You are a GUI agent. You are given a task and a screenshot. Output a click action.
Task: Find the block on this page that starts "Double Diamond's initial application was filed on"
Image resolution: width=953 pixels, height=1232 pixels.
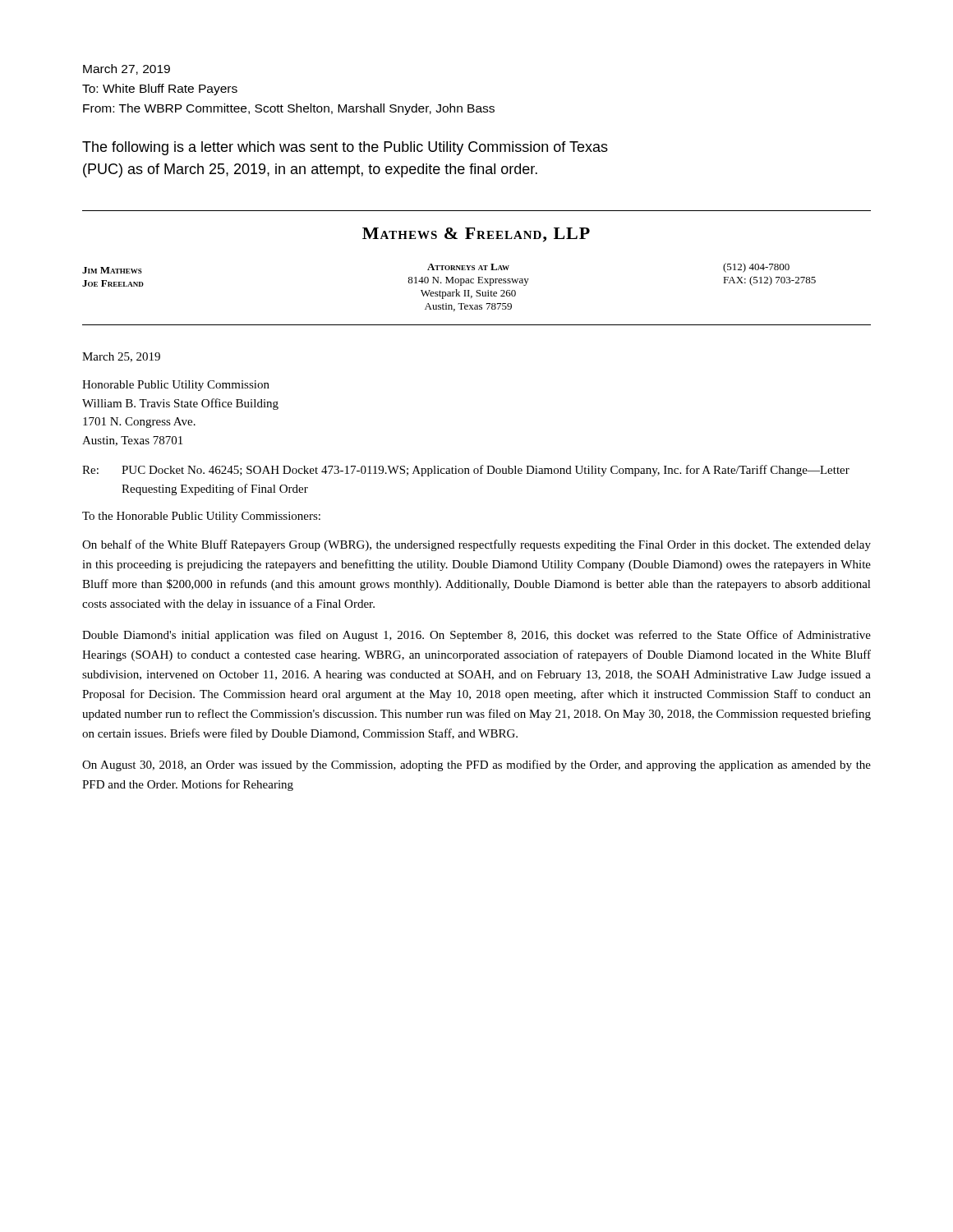476,684
